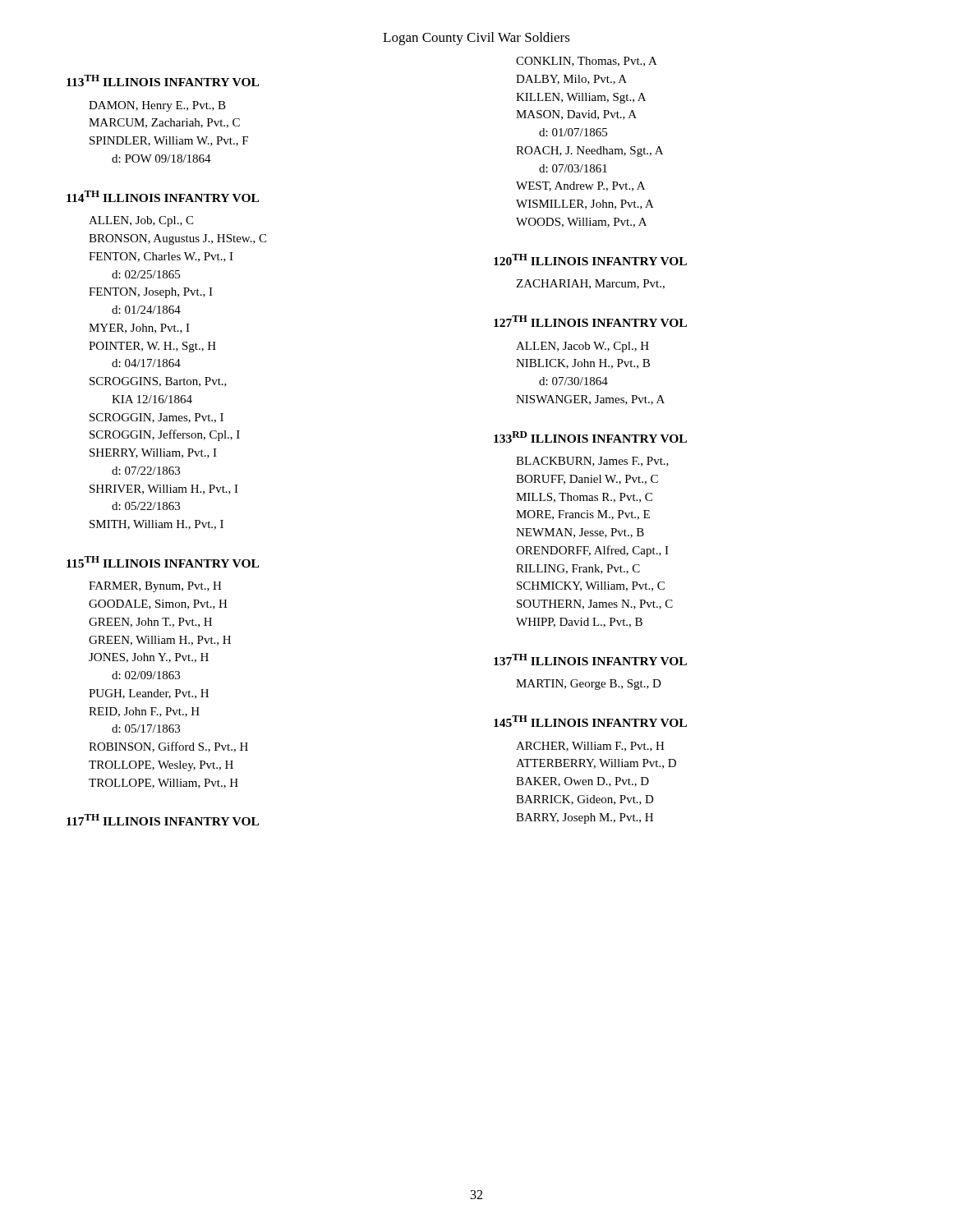953x1232 pixels.
Task: Click on the list item with the text "SPINDLER, William W., Pvt., F d:"
Action: coord(169,141)
